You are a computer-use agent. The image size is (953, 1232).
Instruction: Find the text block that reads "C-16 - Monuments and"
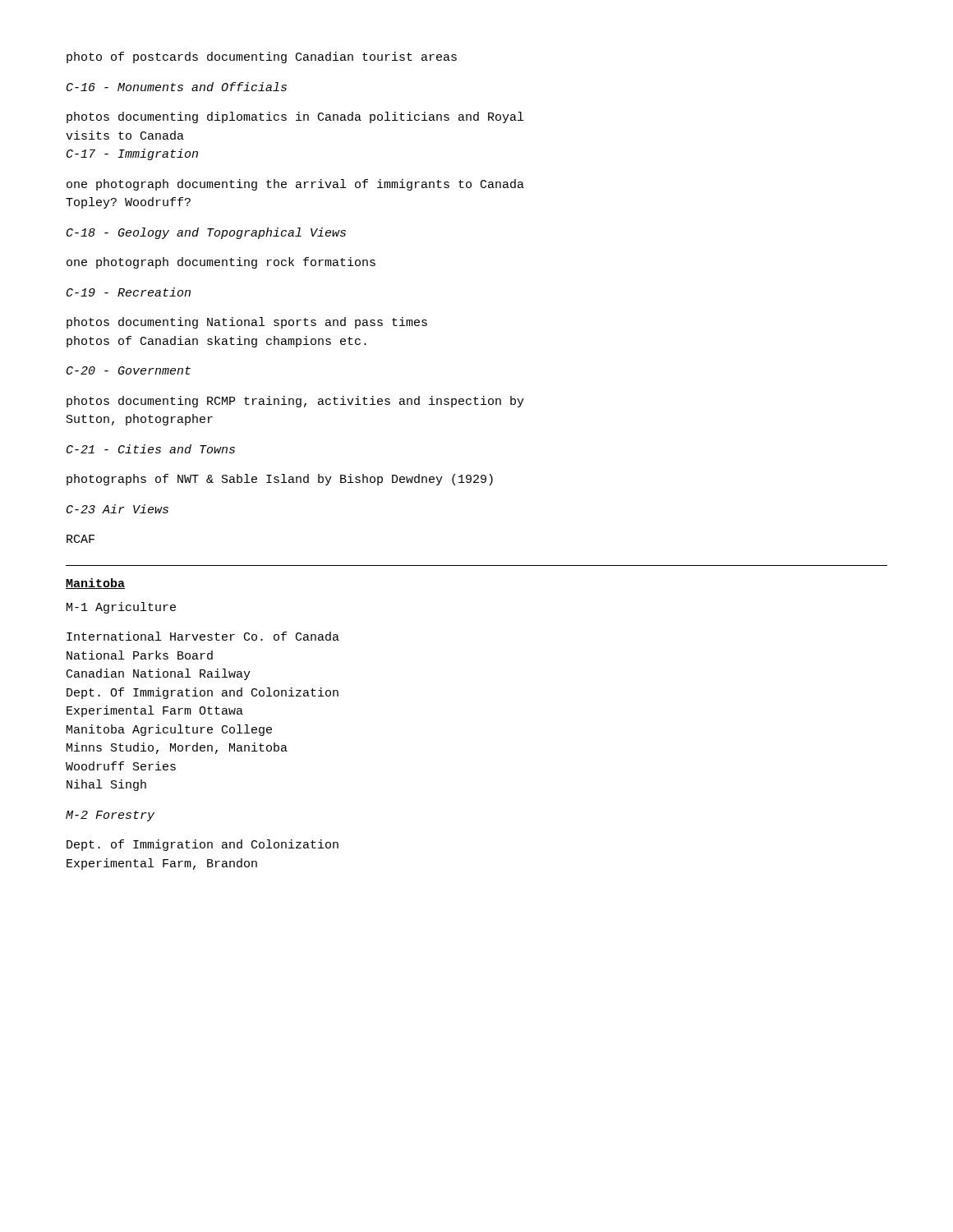(177, 88)
